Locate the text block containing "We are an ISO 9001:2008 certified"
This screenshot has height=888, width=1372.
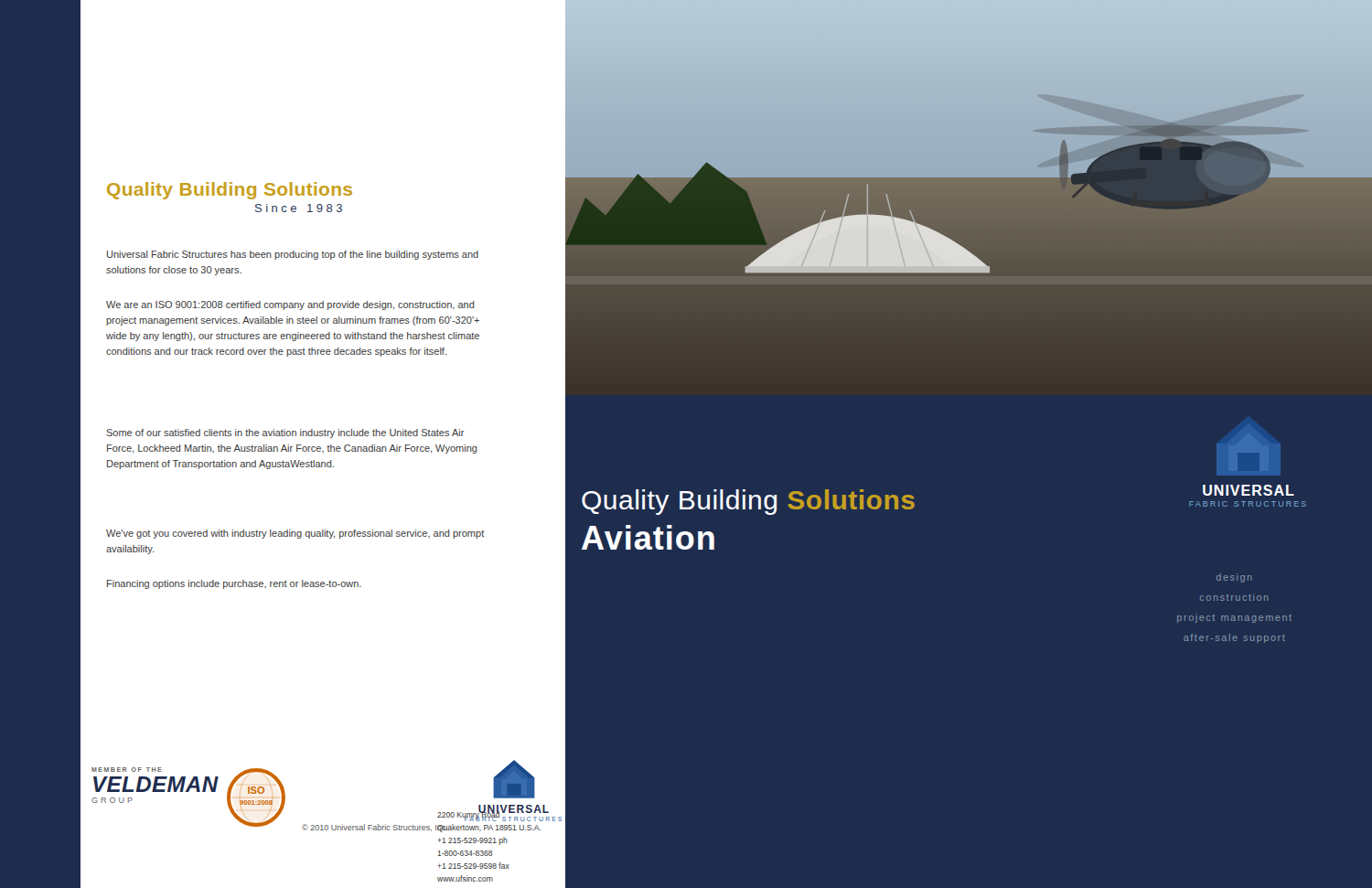click(x=300, y=328)
